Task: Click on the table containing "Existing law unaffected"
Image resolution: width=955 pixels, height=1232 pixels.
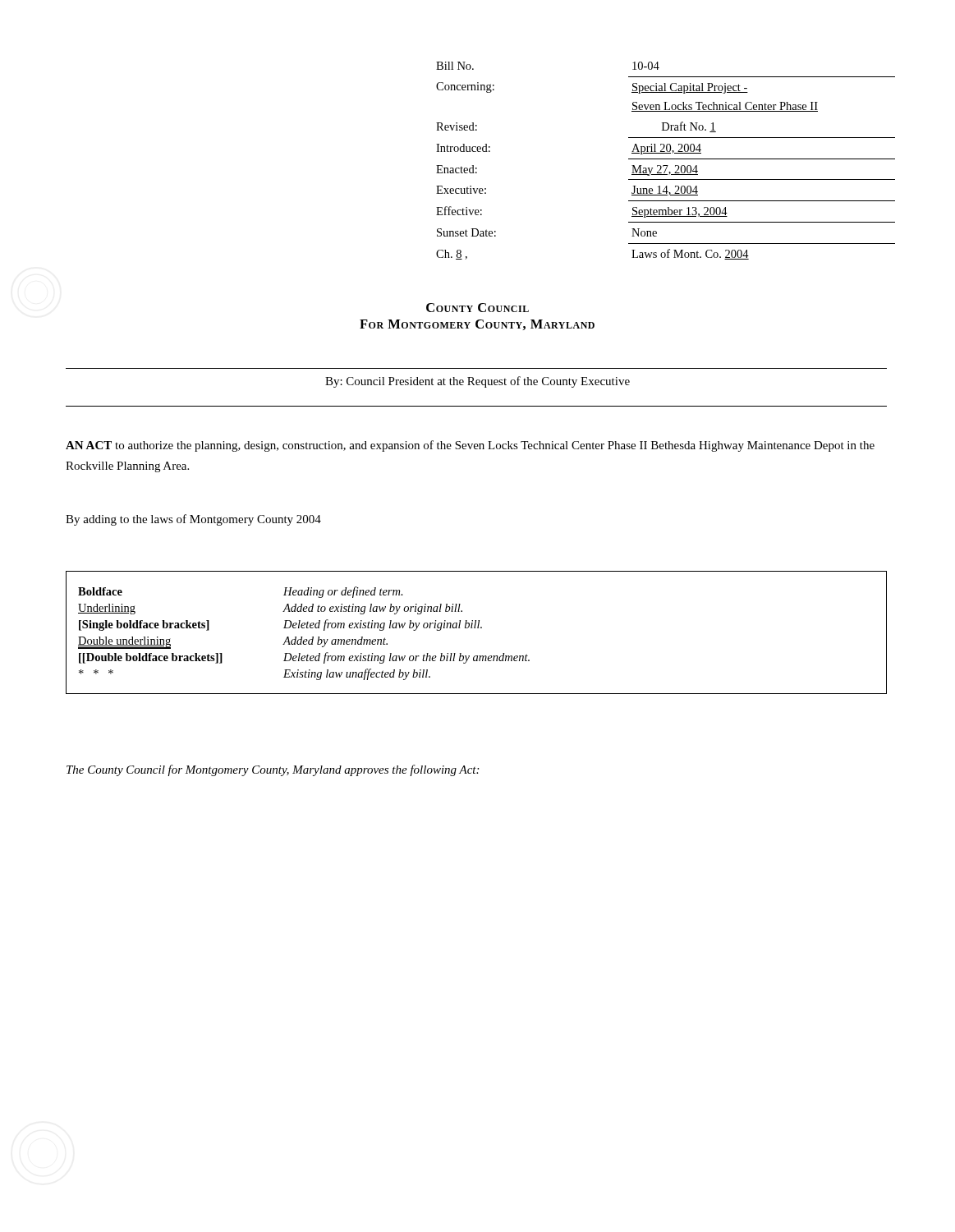Action: point(476,632)
